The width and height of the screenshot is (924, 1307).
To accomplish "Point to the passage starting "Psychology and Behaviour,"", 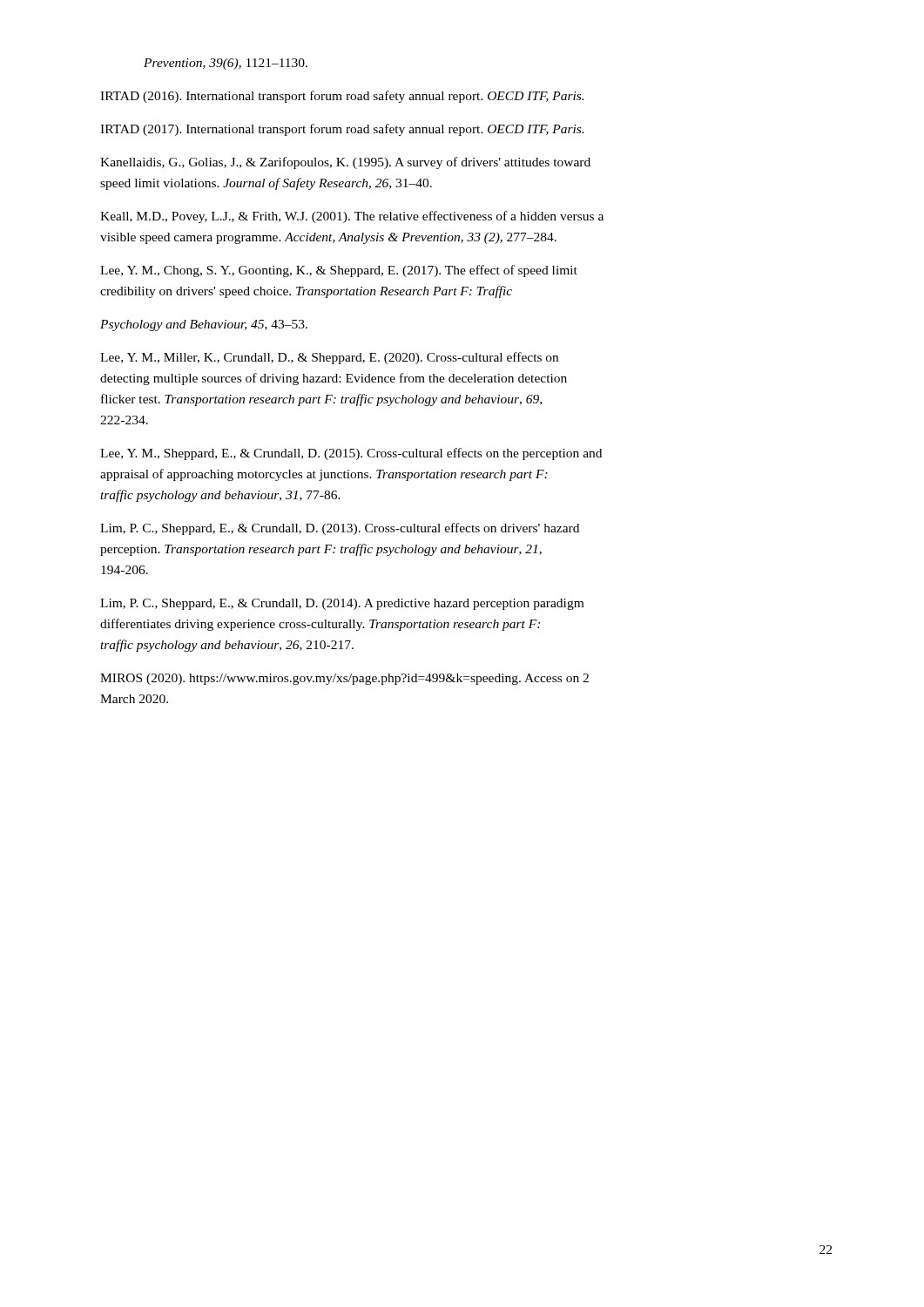I will pyautogui.click(x=204, y=324).
